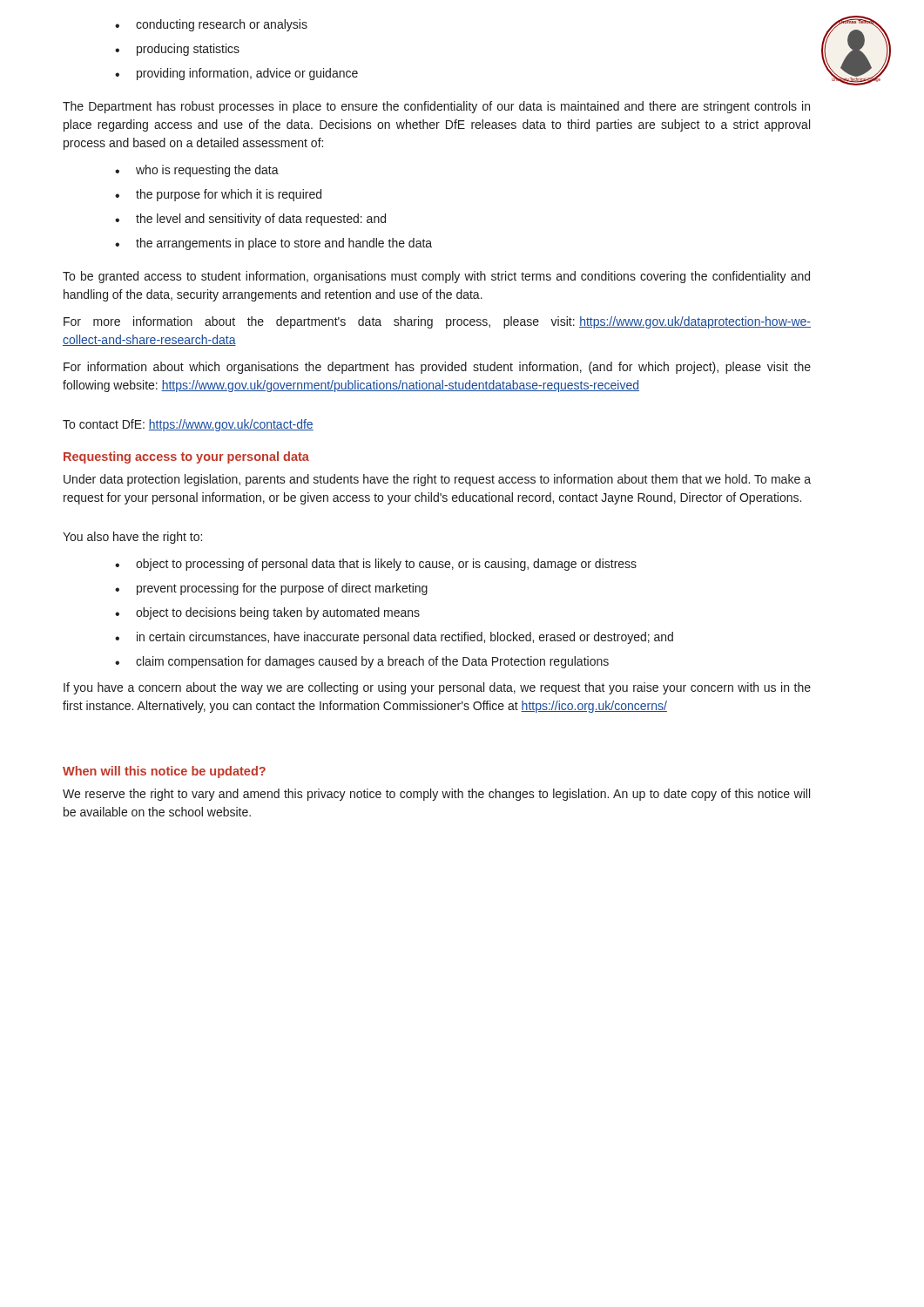Point to "• who is requesting the data"

tap(197, 172)
